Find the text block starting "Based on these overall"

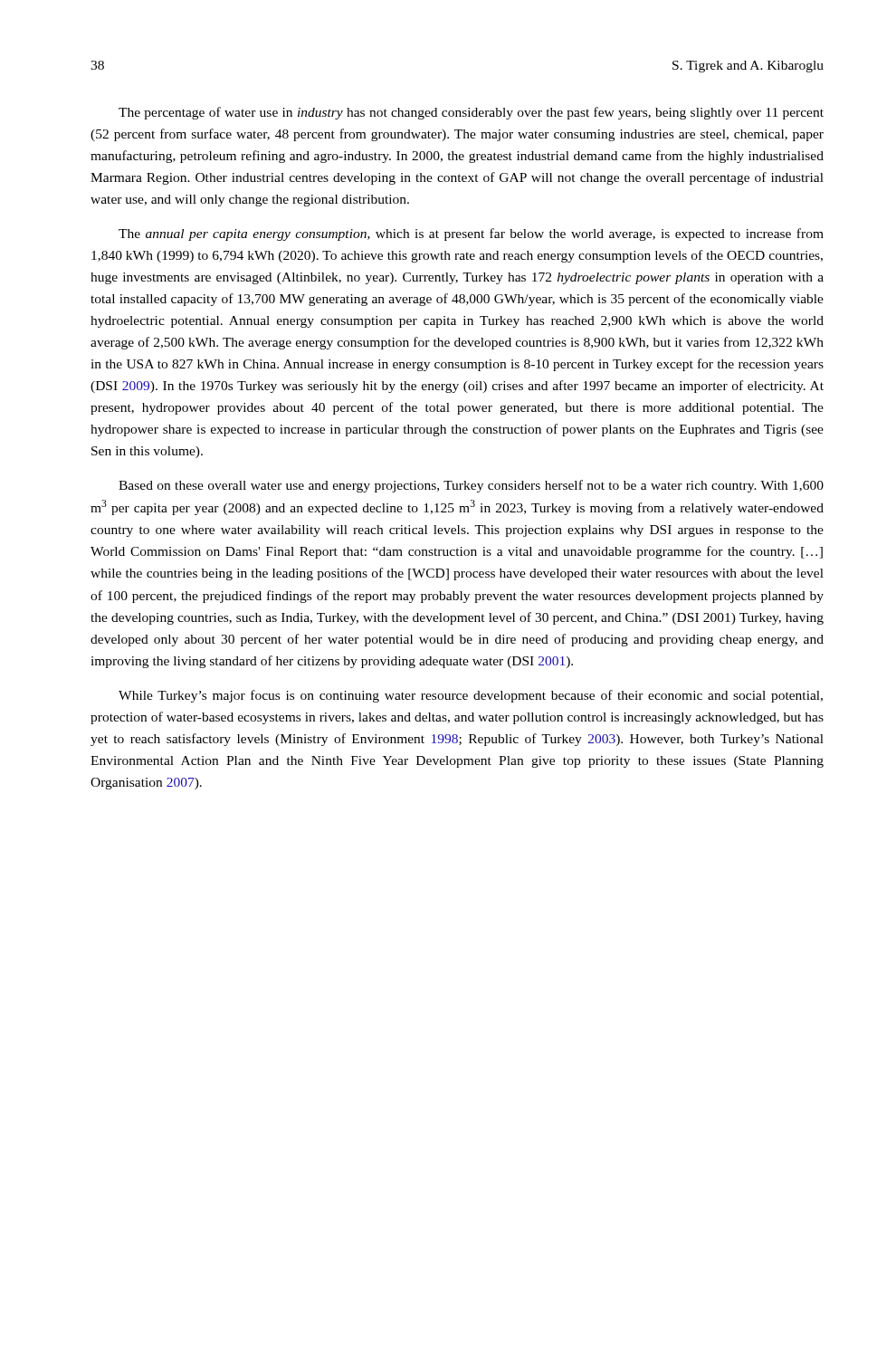457,573
